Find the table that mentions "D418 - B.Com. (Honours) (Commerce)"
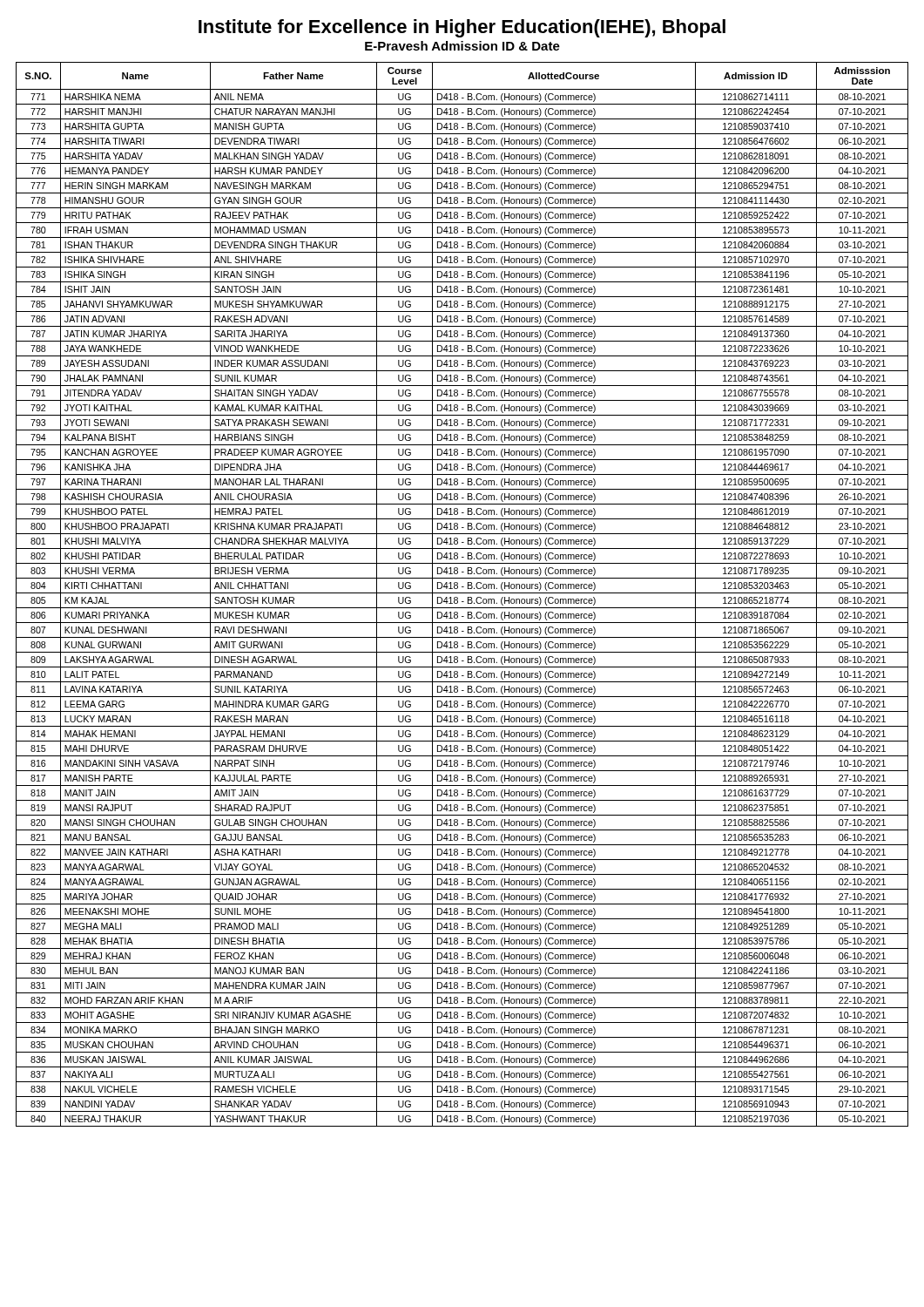 click(x=462, y=594)
